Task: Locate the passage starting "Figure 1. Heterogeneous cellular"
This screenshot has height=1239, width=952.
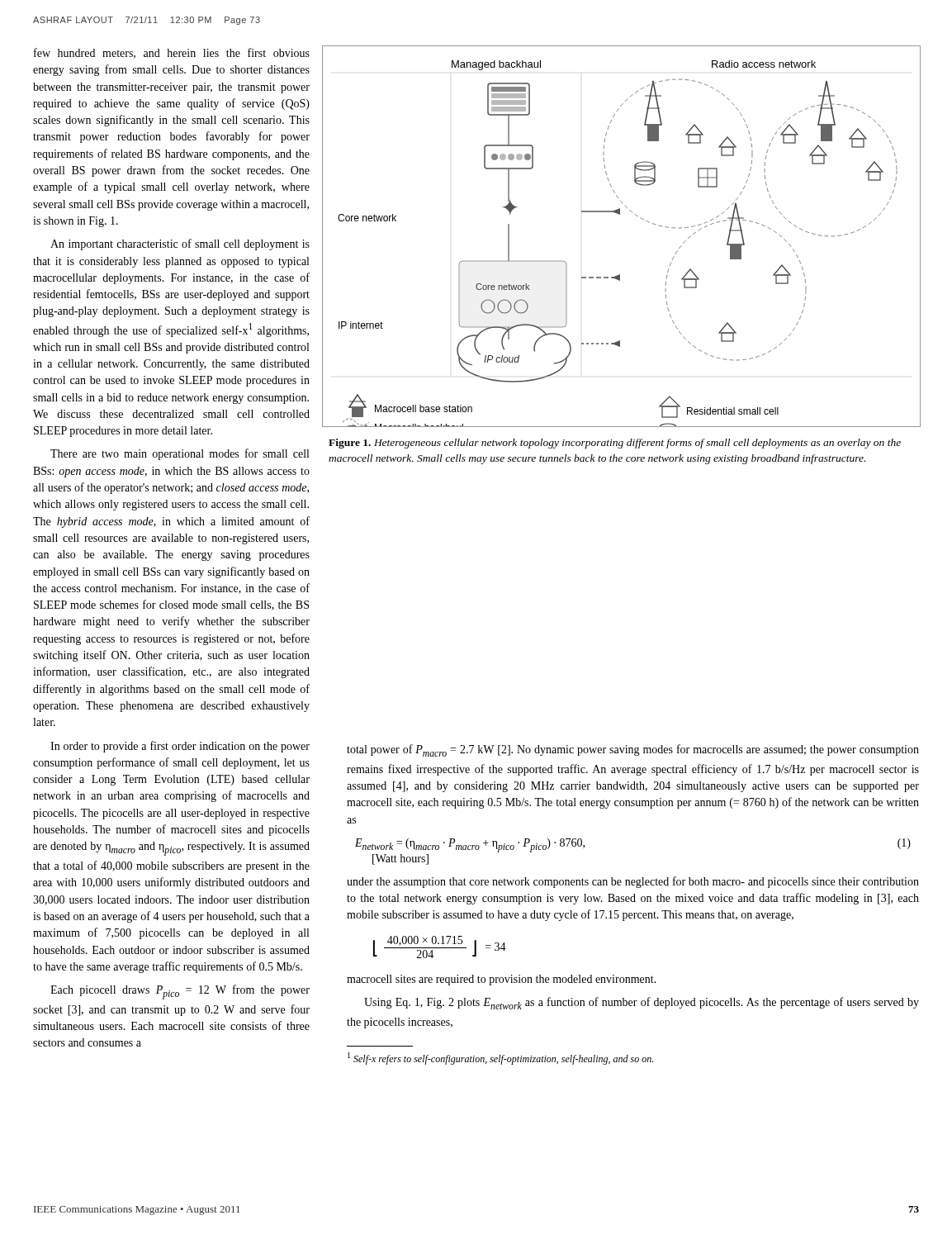Action: pos(621,450)
